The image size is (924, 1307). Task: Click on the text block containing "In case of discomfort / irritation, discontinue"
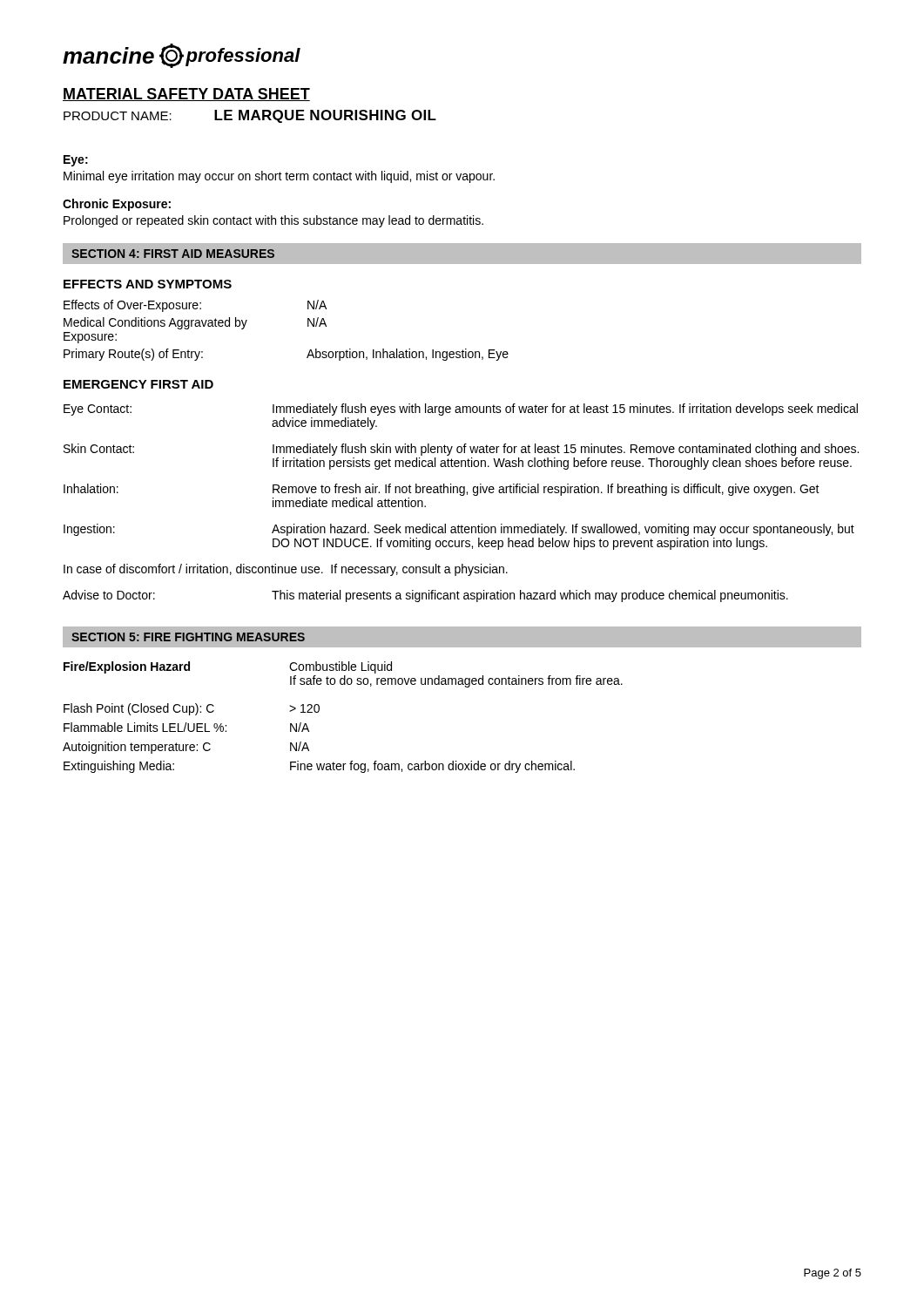pyautogui.click(x=286, y=569)
